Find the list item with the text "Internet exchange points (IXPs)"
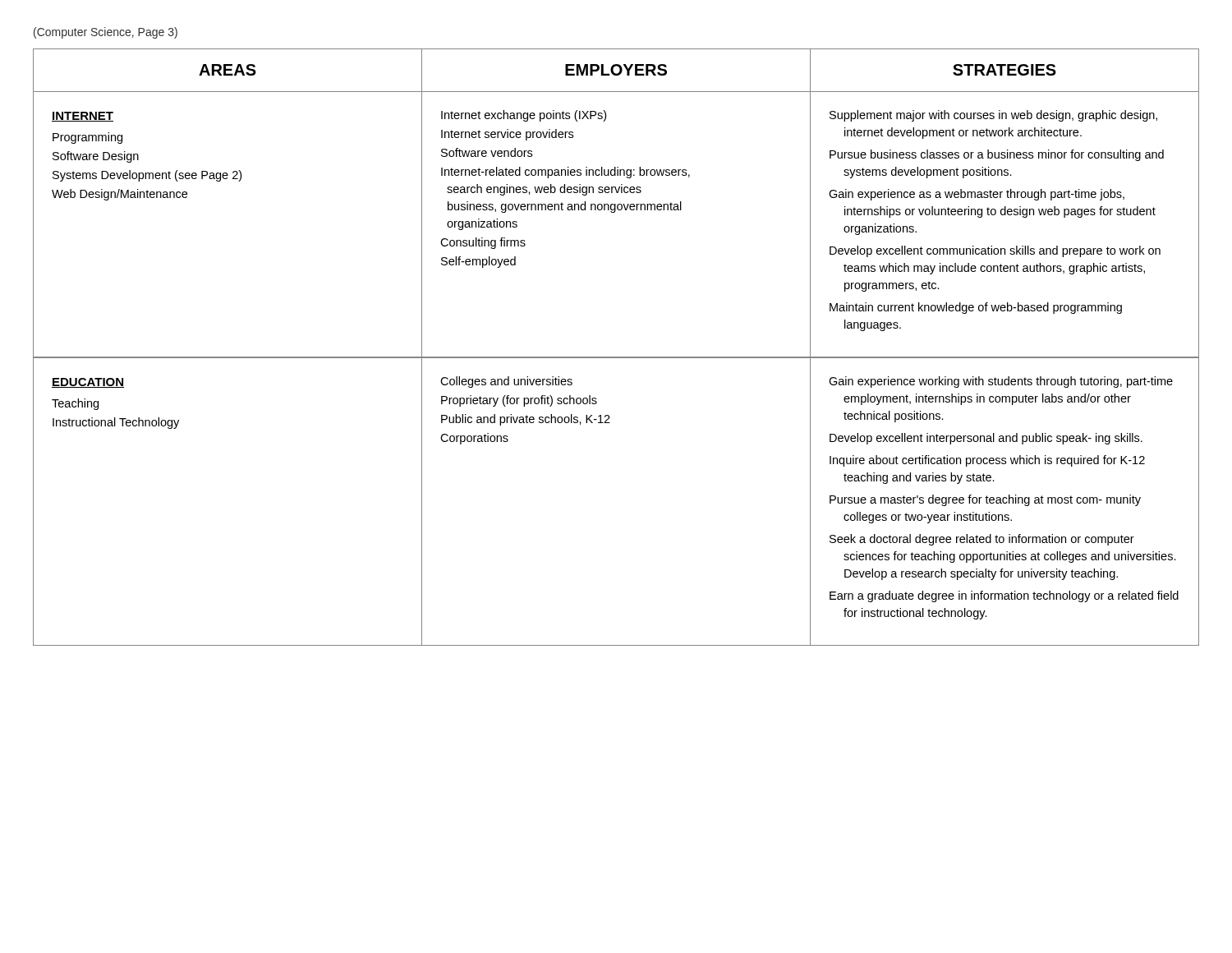 [616, 189]
